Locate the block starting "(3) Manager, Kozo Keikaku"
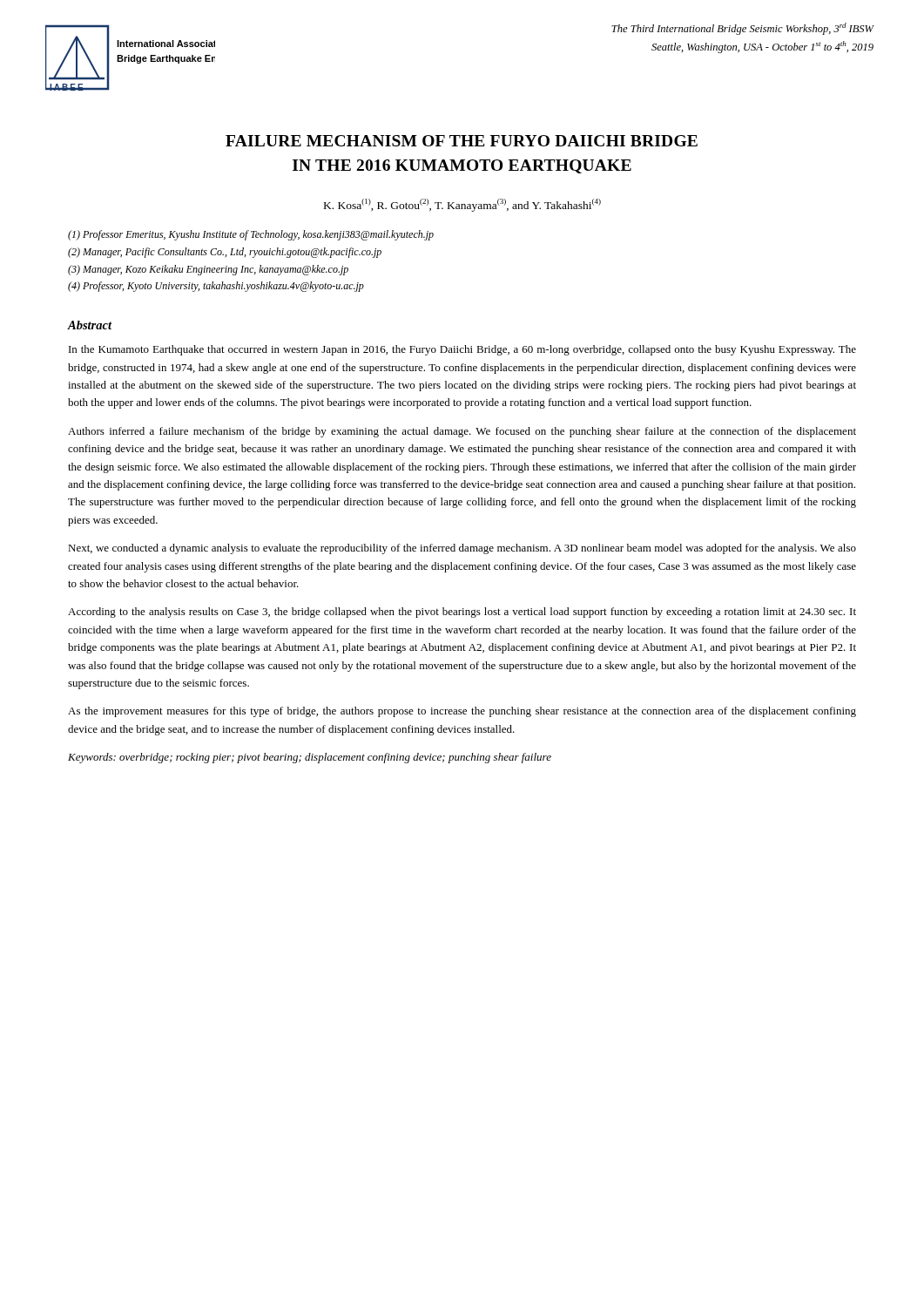The image size is (924, 1307). pyautogui.click(x=208, y=269)
